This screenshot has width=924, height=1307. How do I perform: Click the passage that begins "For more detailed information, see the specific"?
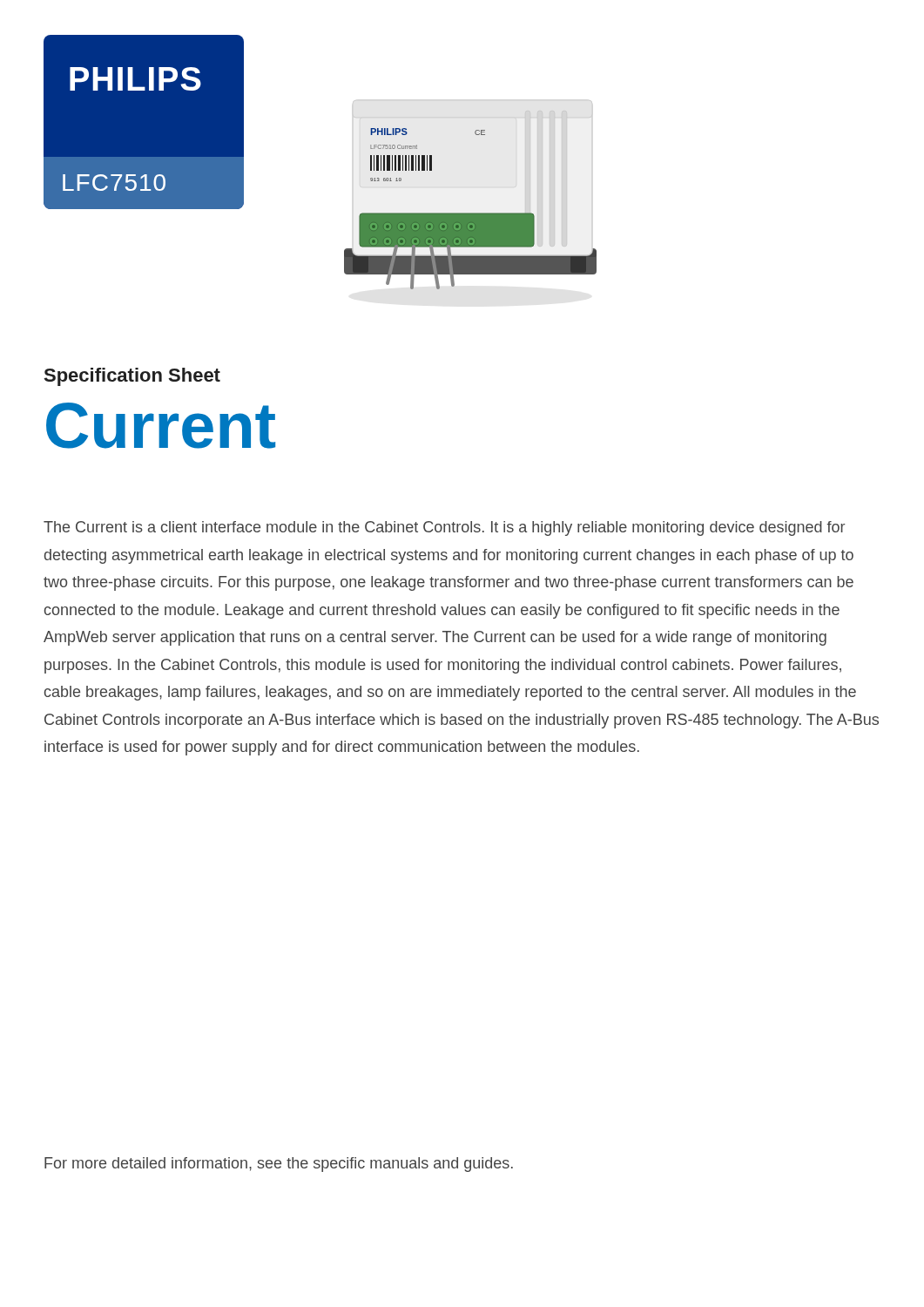462,1164
